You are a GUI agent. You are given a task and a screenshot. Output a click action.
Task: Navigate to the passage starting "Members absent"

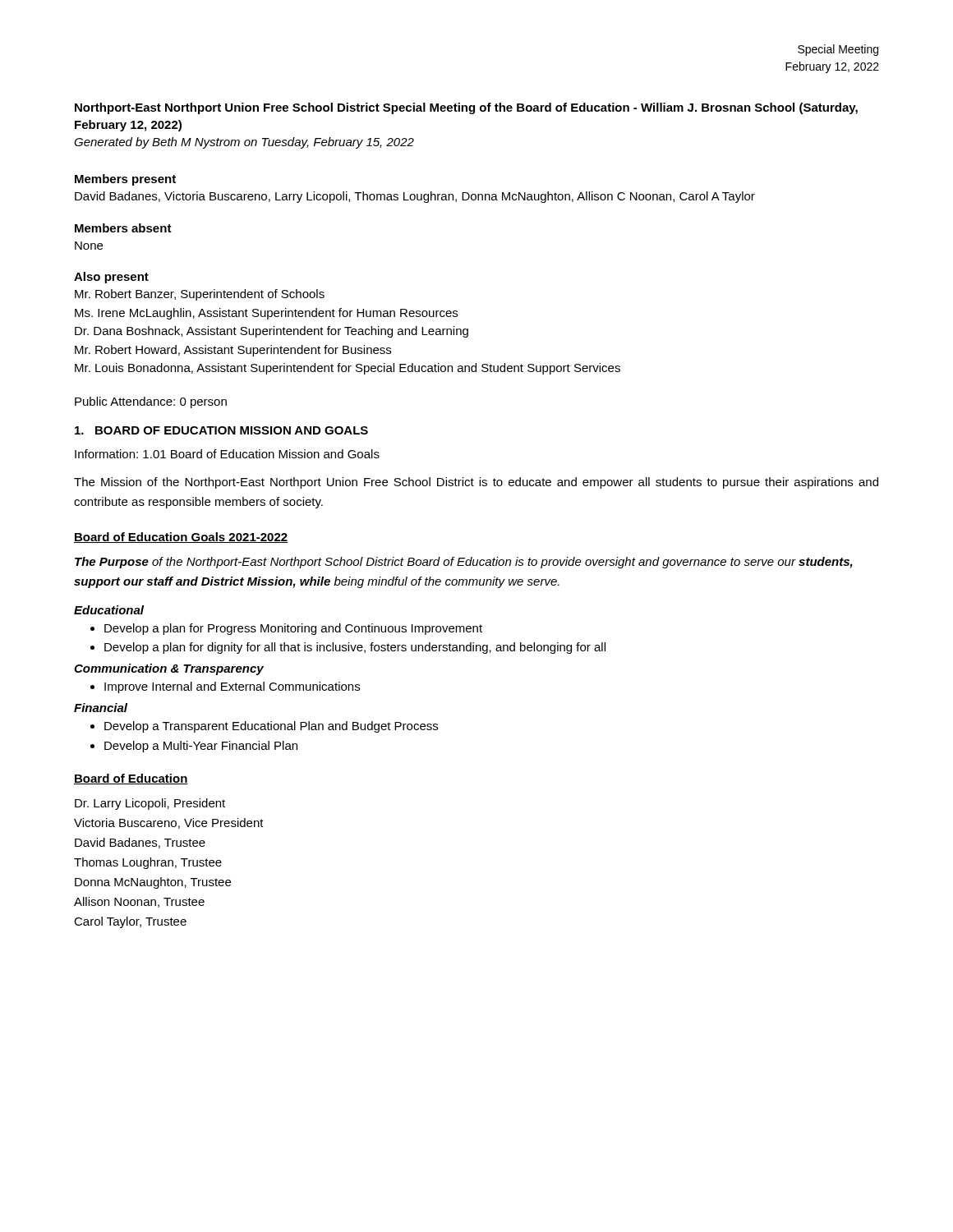(x=123, y=227)
